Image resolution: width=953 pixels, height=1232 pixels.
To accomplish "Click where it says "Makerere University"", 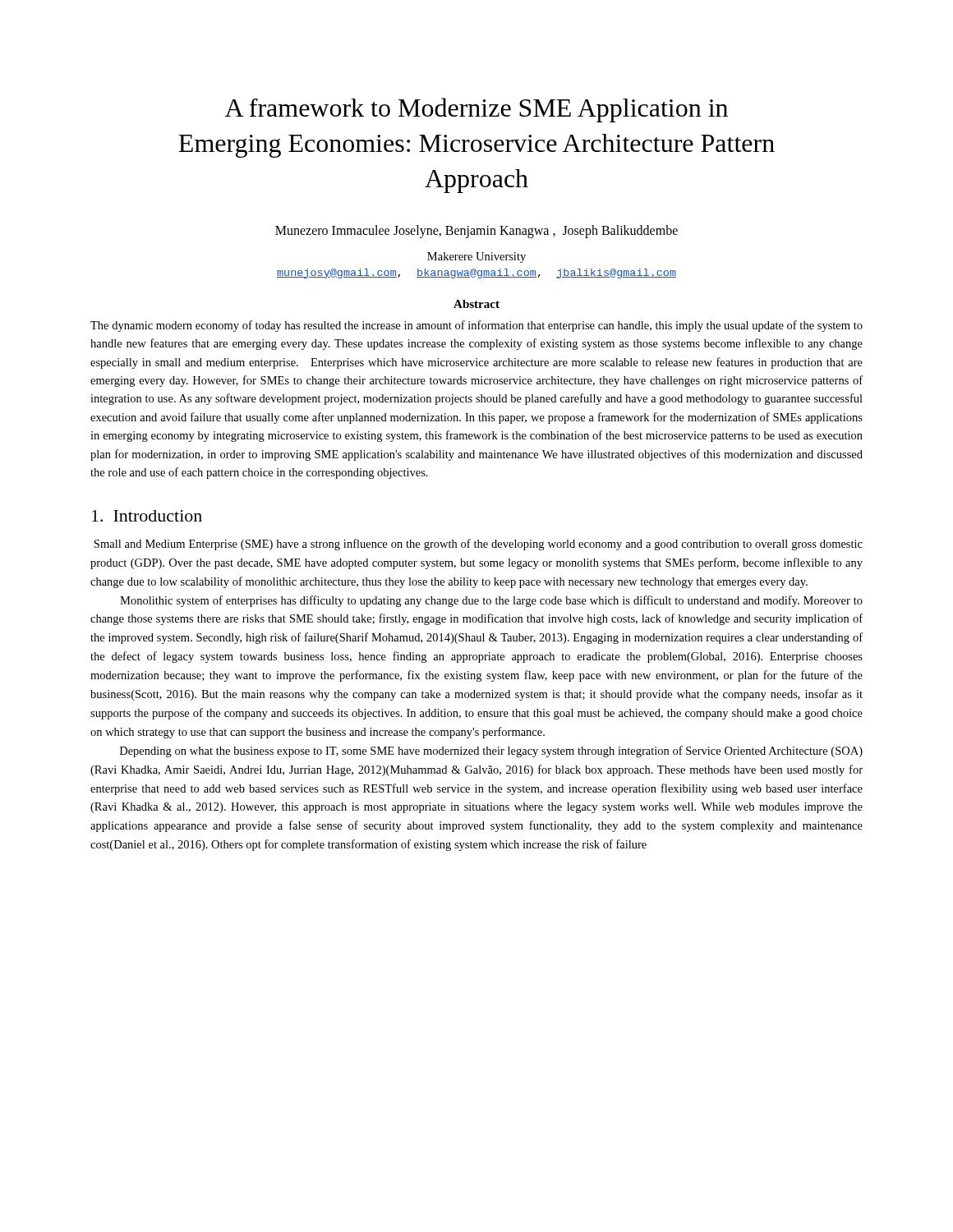I will [476, 256].
